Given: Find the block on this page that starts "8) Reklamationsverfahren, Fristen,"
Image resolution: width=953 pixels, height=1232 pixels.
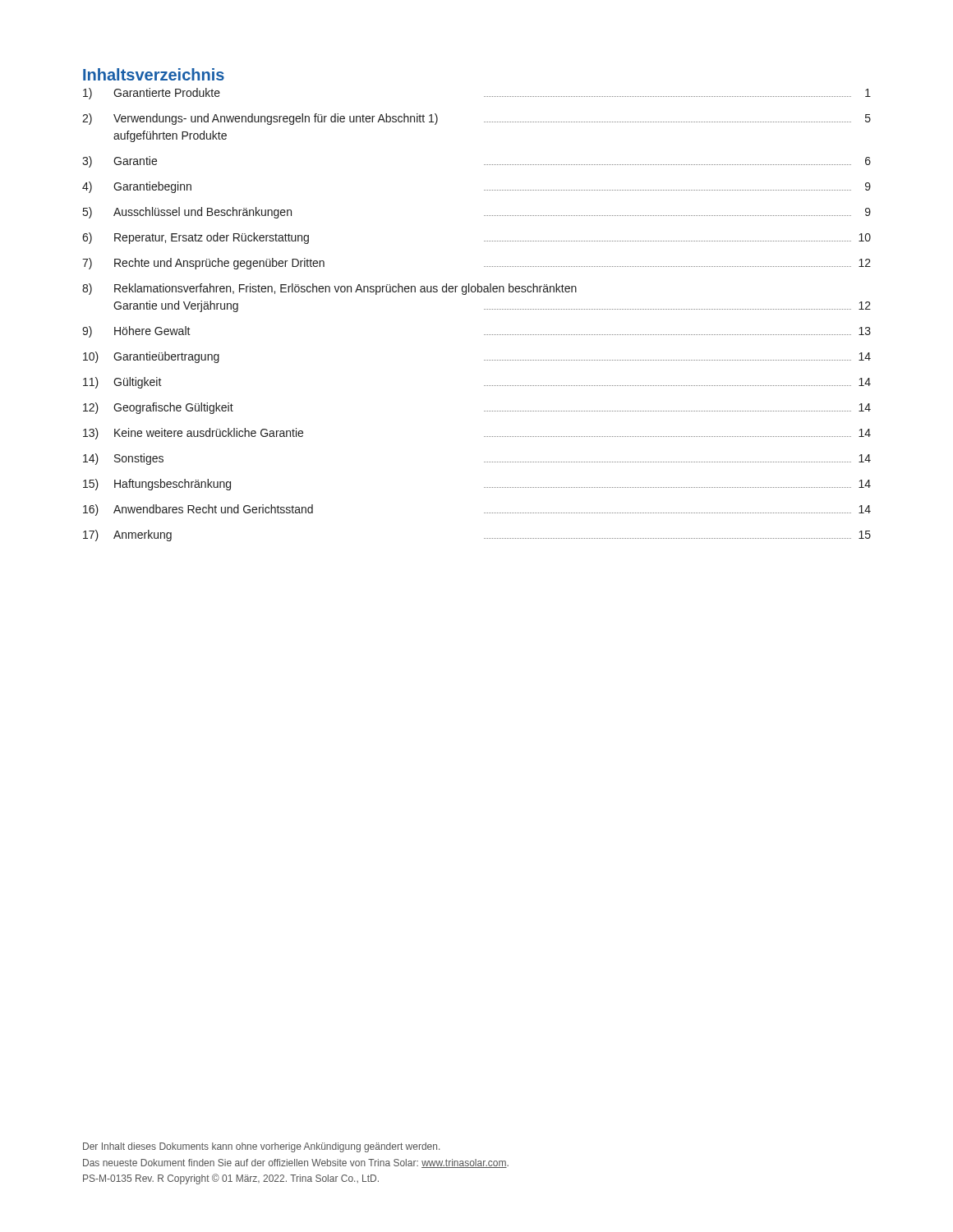Looking at the screenshot, I should click(476, 297).
